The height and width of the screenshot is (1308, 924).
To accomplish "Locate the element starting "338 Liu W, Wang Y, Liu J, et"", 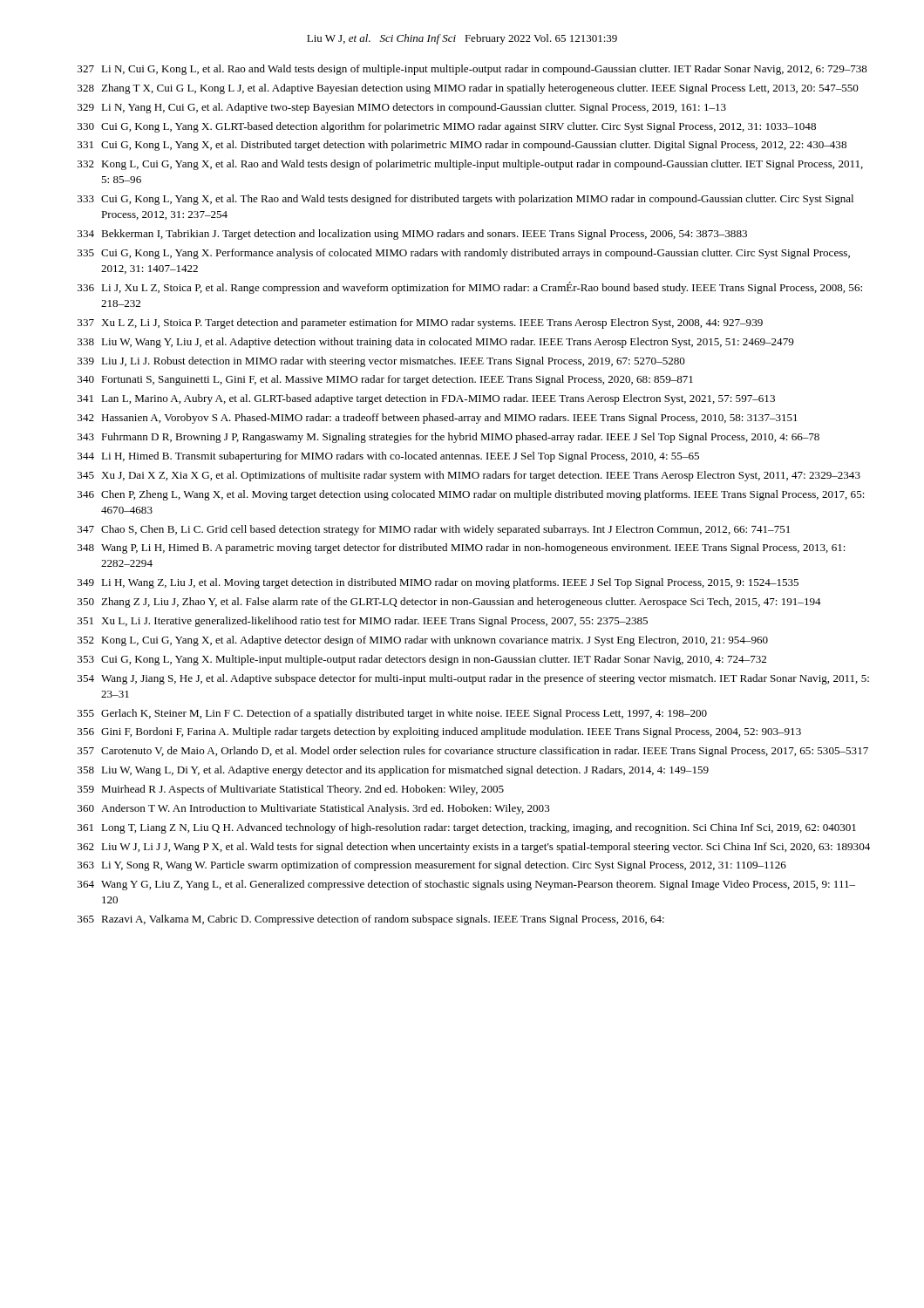I will point(467,342).
